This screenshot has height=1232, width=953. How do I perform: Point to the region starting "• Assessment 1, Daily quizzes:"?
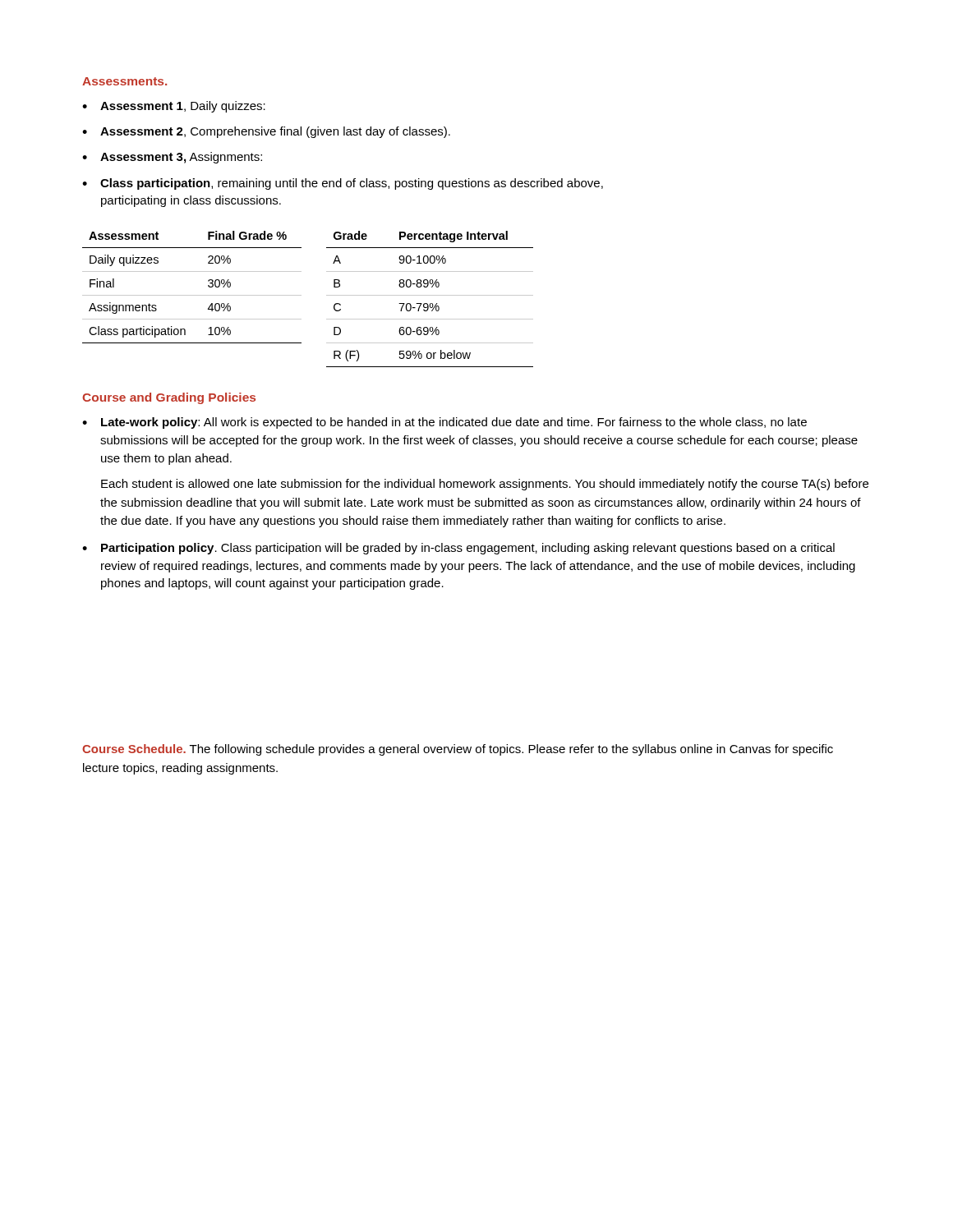174,107
